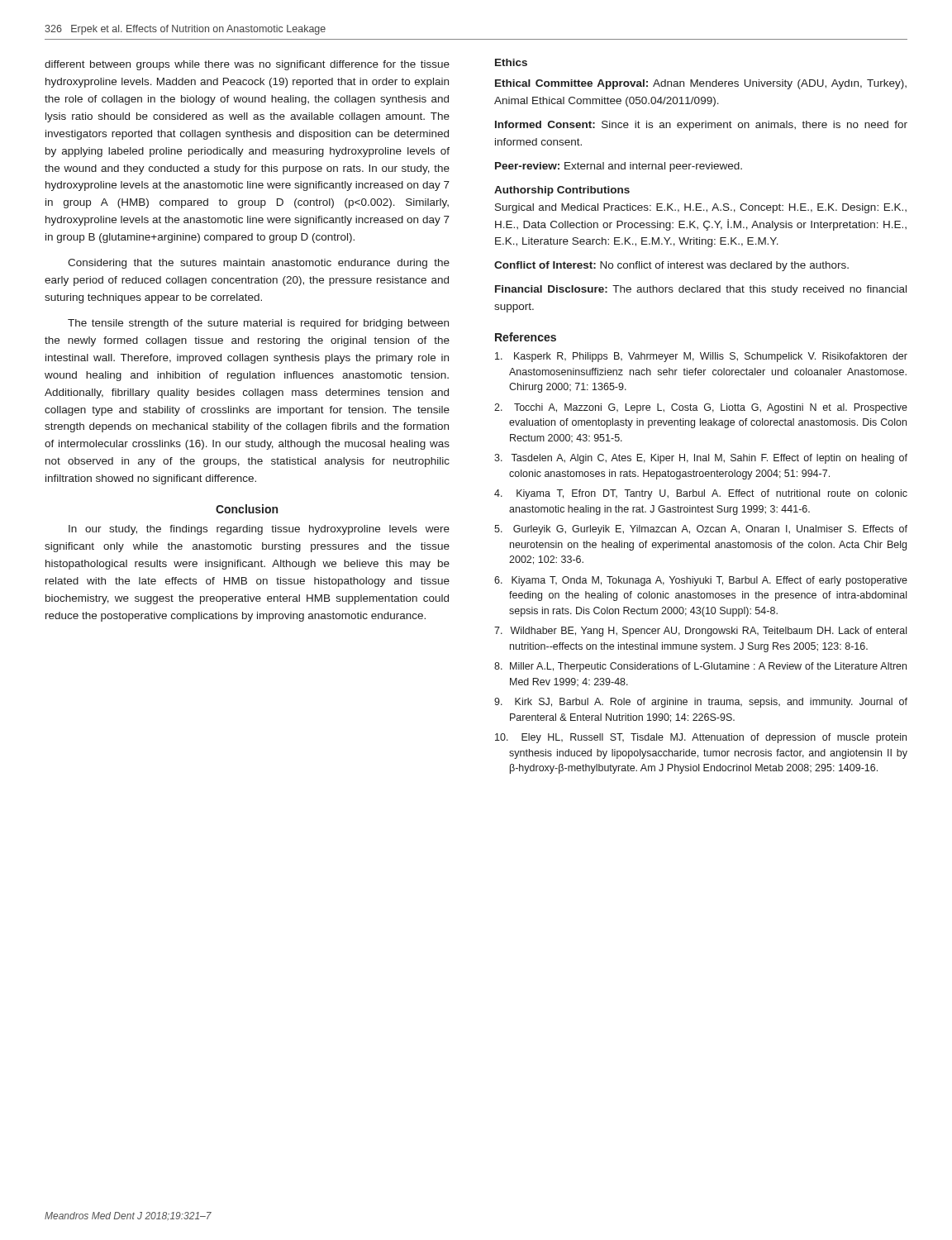Find the block on this page that starts "Informed Consent: Since it"
The image size is (952, 1240).
coord(701,134)
